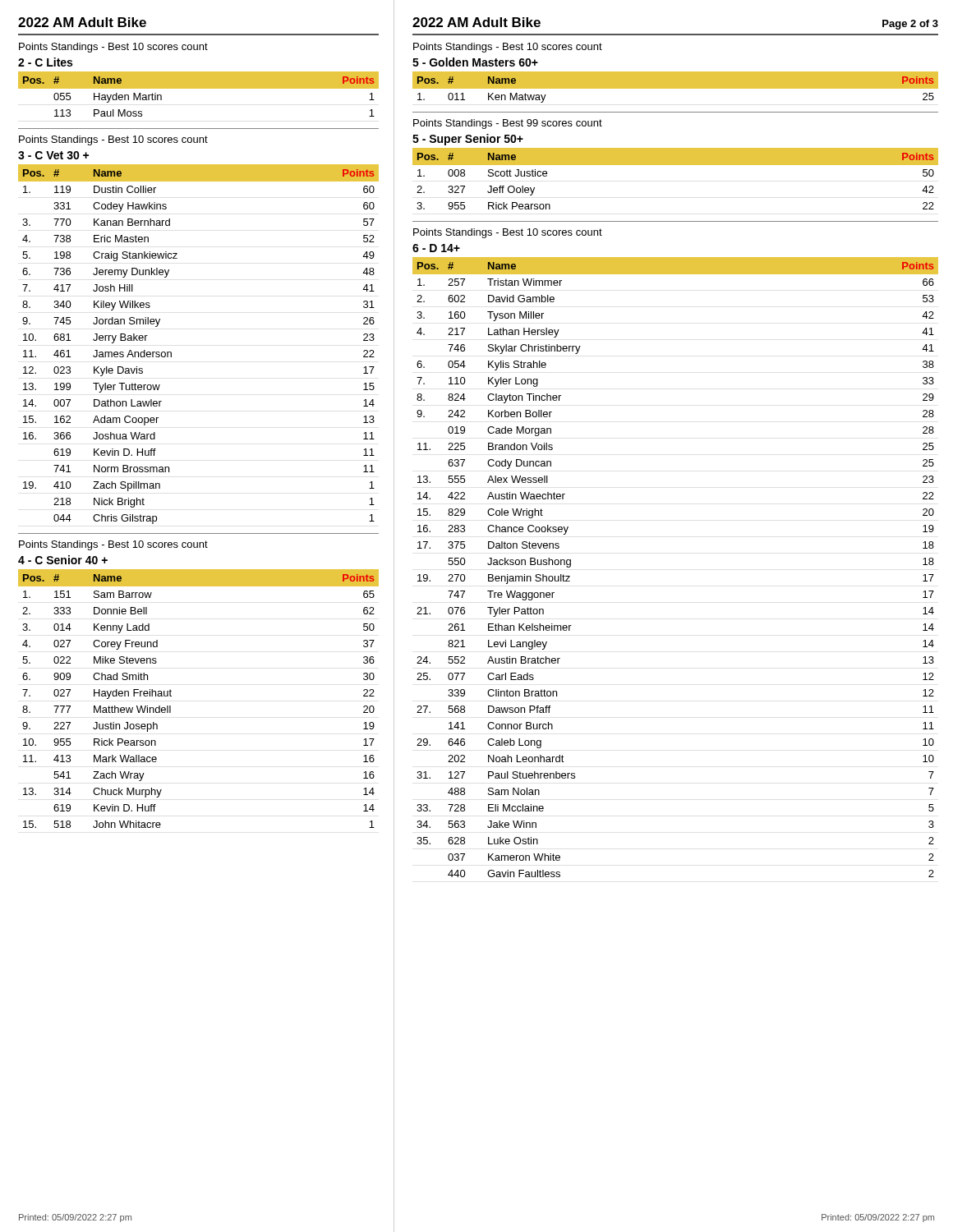Locate the table with the text "Scott Justice"
953x1232 pixels.
(x=675, y=181)
